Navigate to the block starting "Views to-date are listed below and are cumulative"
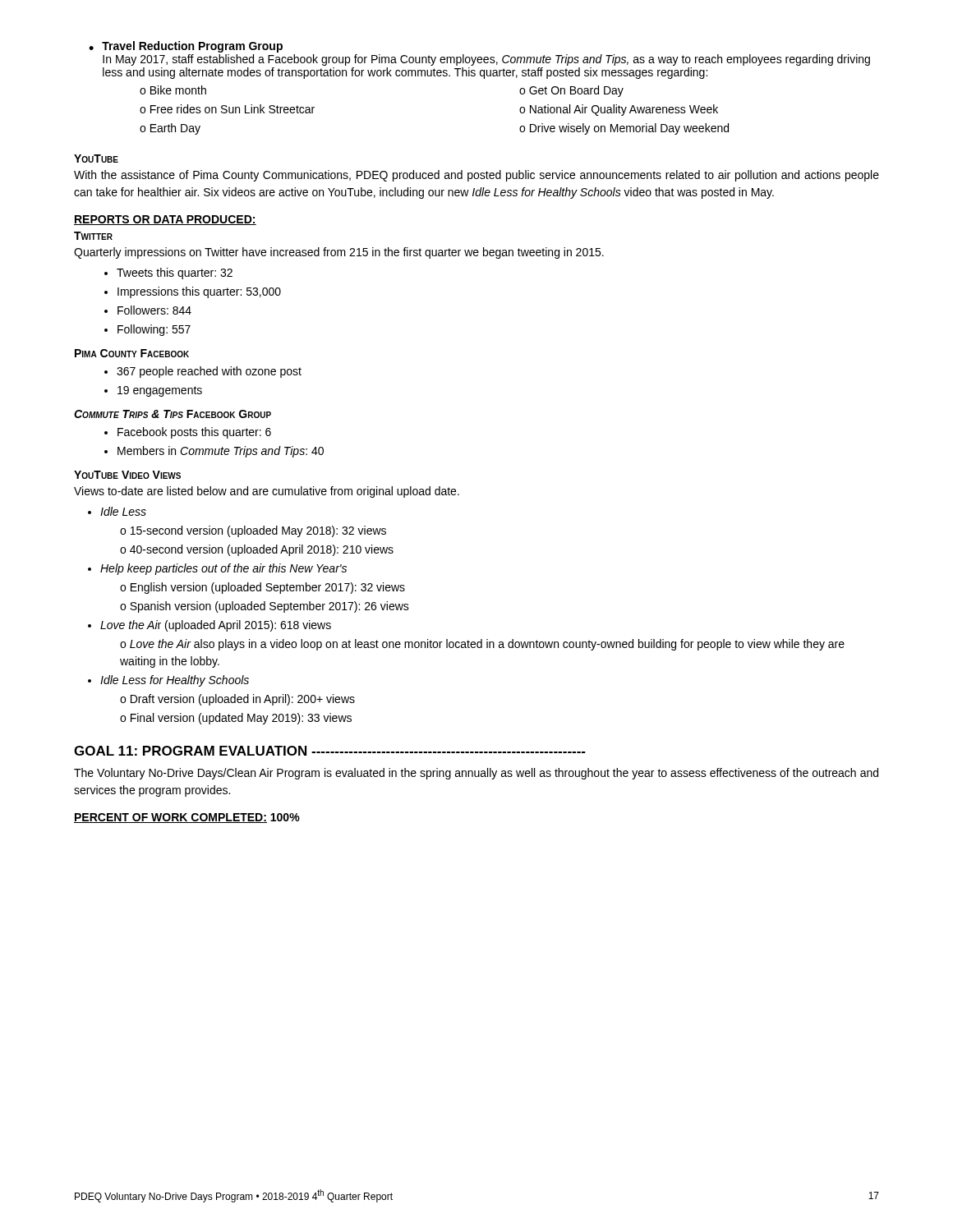Image resolution: width=953 pixels, height=1232 pixels. [x=267, y=492]
